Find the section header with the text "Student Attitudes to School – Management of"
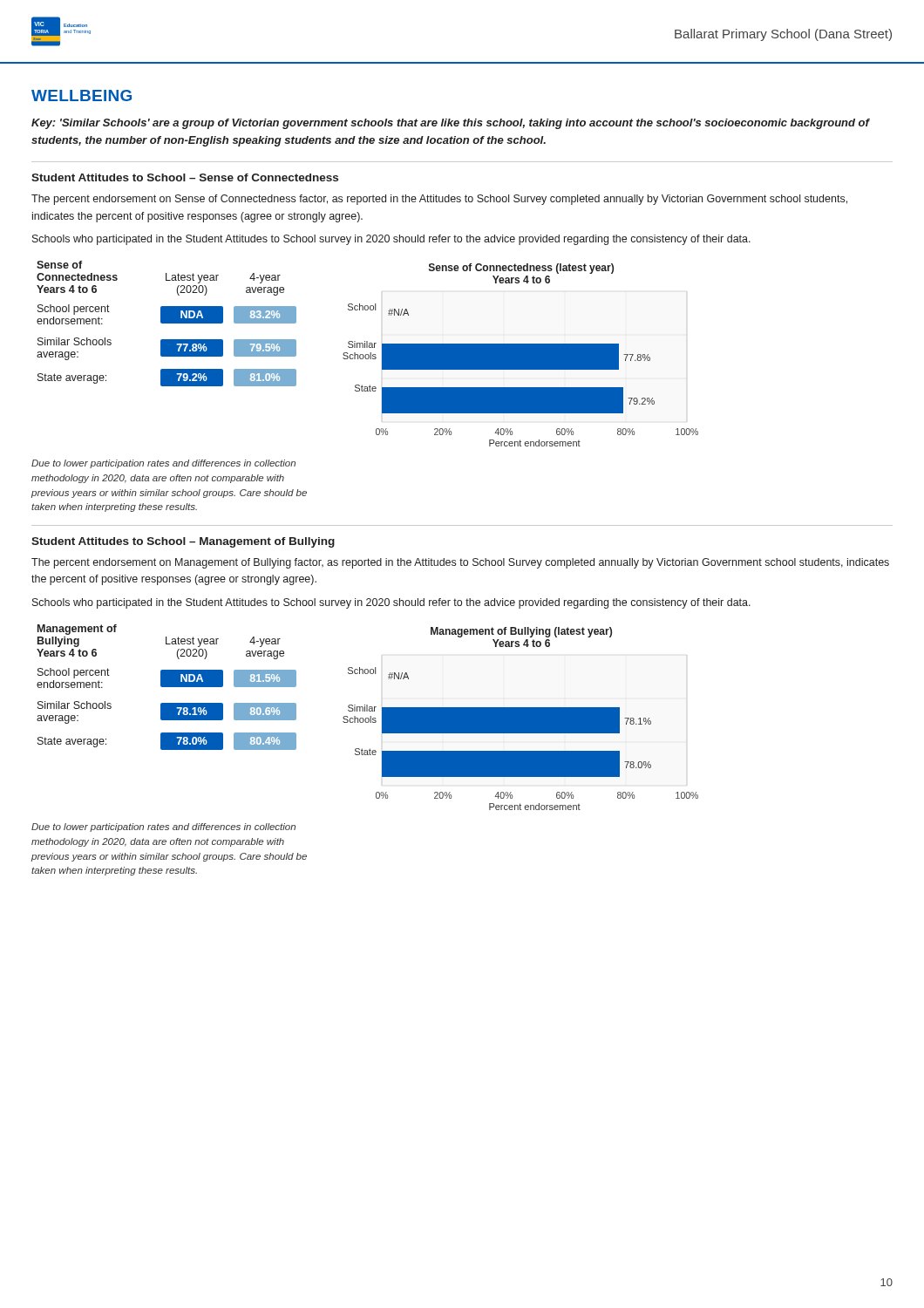The height and width of the screenshot is (1308, 924). [x=183, y=541]
